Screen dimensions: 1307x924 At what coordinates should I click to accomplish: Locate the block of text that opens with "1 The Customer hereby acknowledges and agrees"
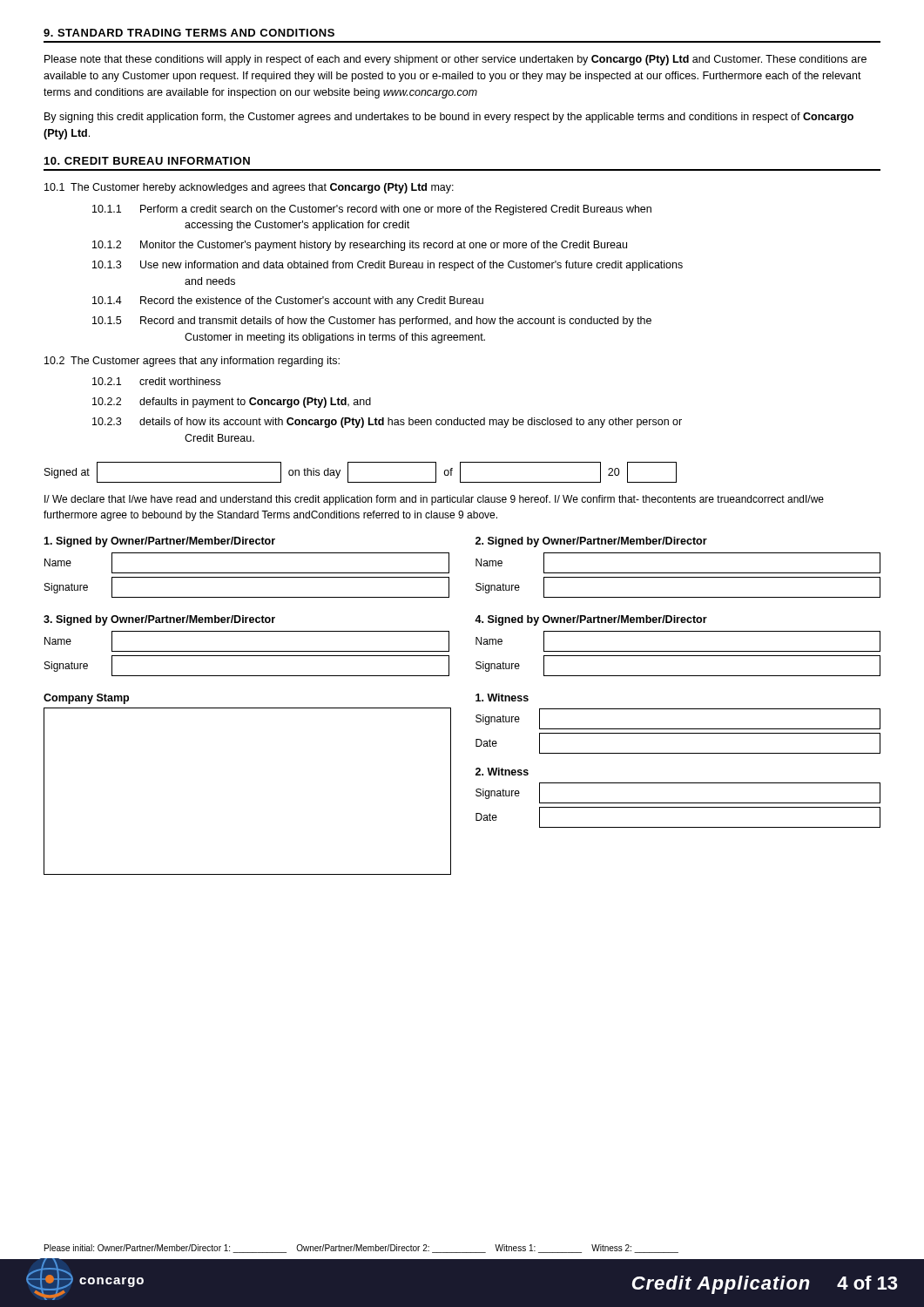[x=249, y=187]
